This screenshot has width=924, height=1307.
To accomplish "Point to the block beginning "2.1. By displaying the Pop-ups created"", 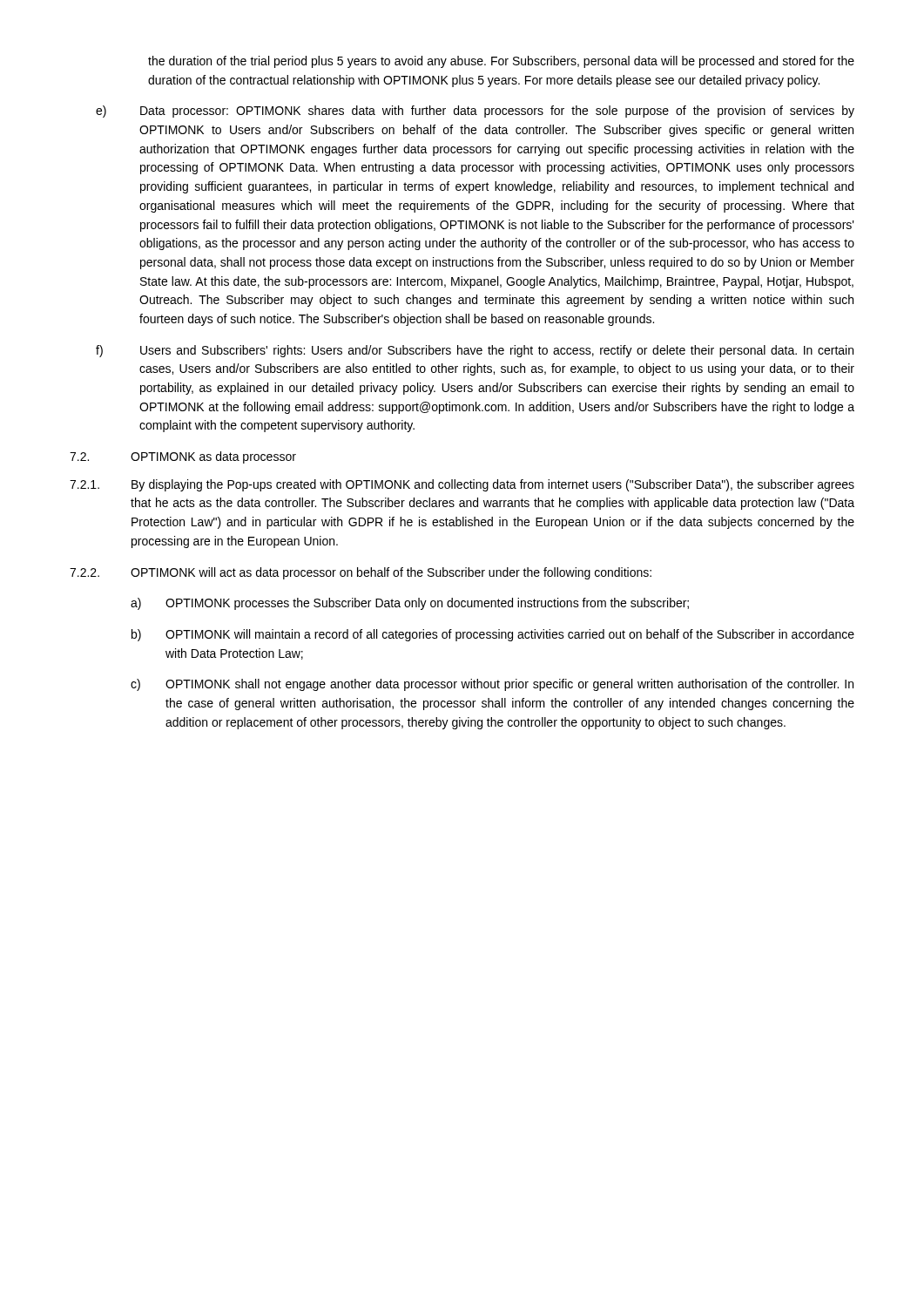I will (462, 513).
